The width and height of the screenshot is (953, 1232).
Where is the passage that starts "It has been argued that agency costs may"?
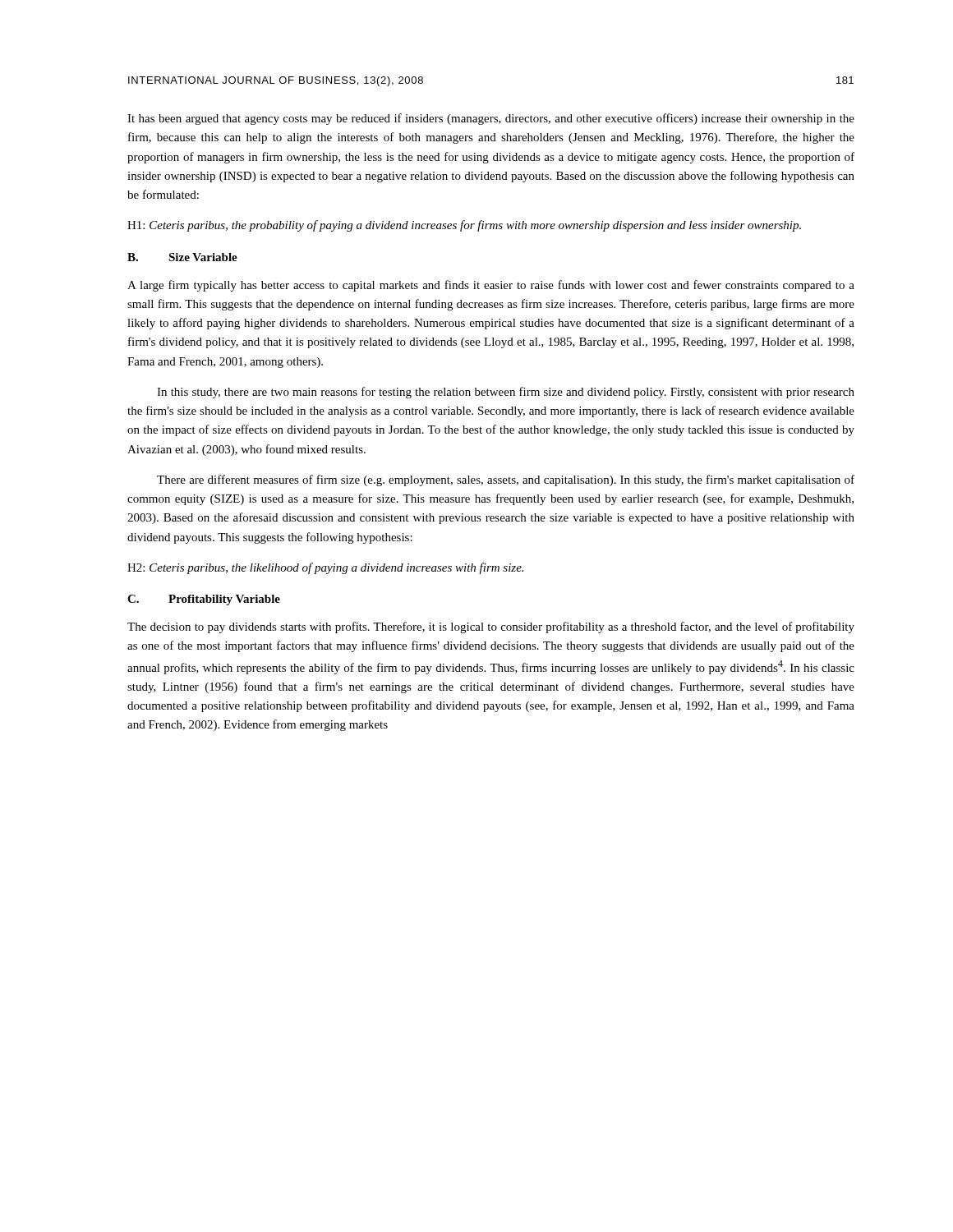pyautogui.click(x=491, y=157)
